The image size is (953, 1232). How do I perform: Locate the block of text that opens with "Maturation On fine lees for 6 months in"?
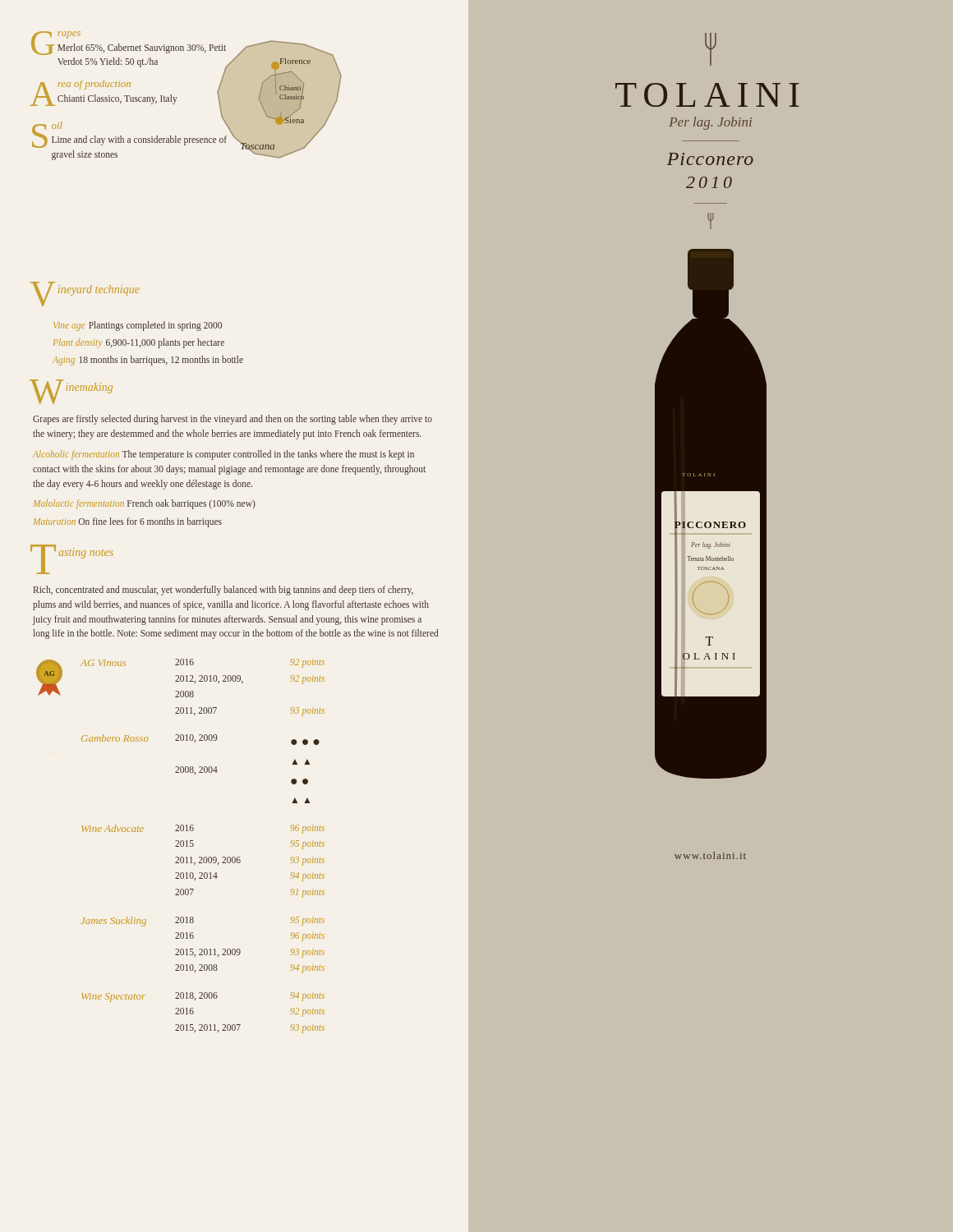coord(127,522)
